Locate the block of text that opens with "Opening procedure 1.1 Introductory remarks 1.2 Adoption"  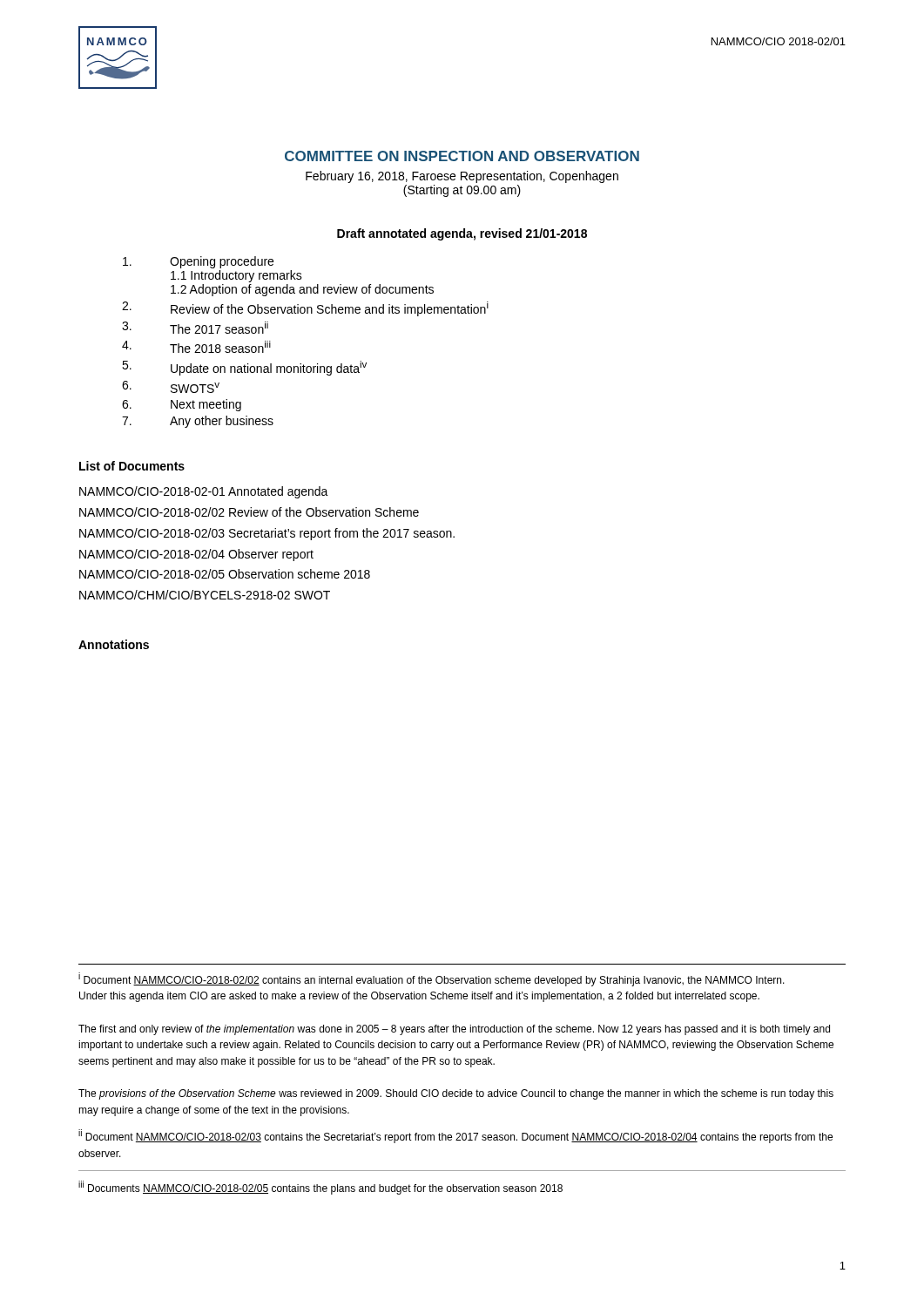278,275
